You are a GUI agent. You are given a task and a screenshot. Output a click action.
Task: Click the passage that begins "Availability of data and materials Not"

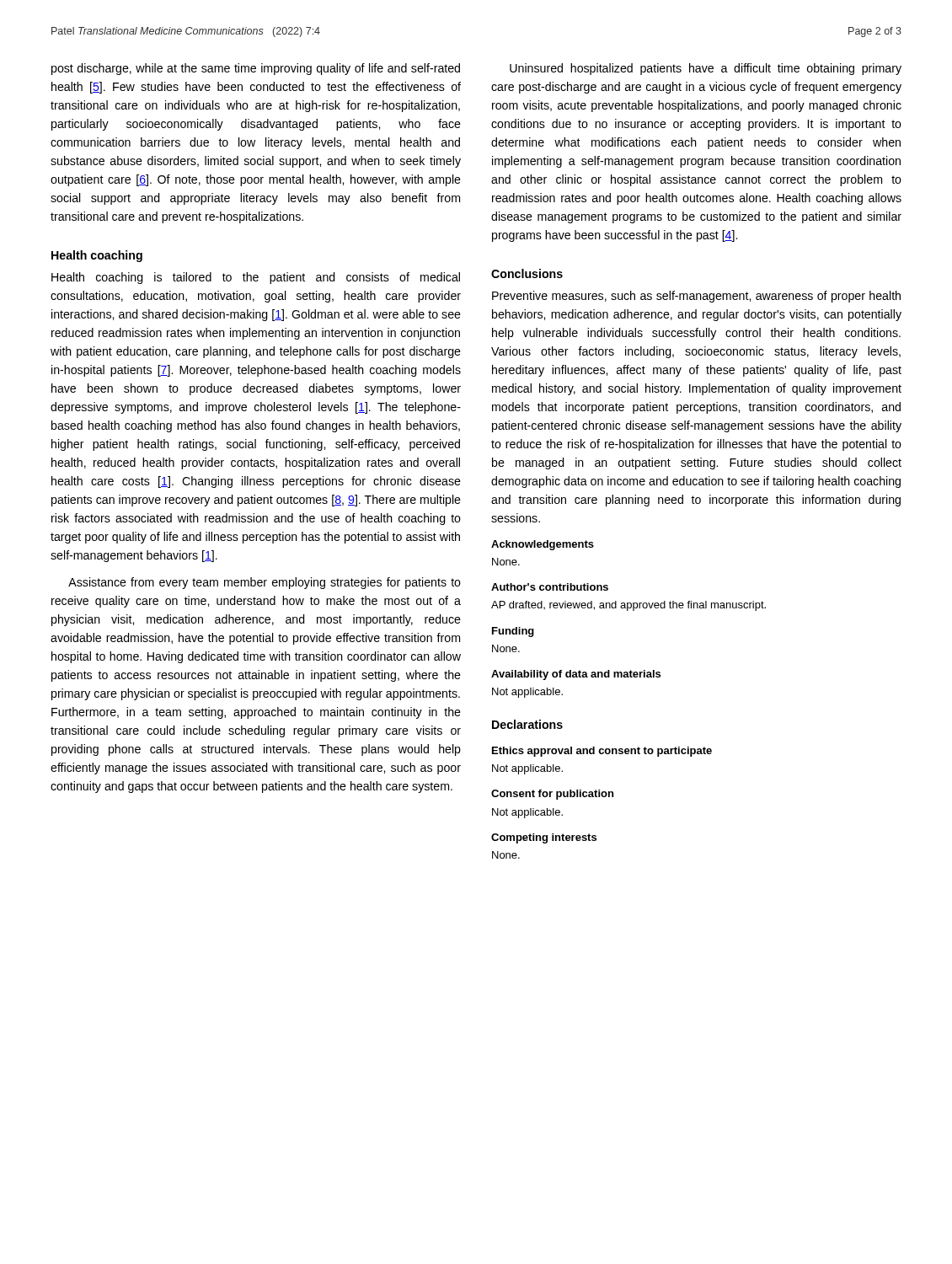[576, 675]
